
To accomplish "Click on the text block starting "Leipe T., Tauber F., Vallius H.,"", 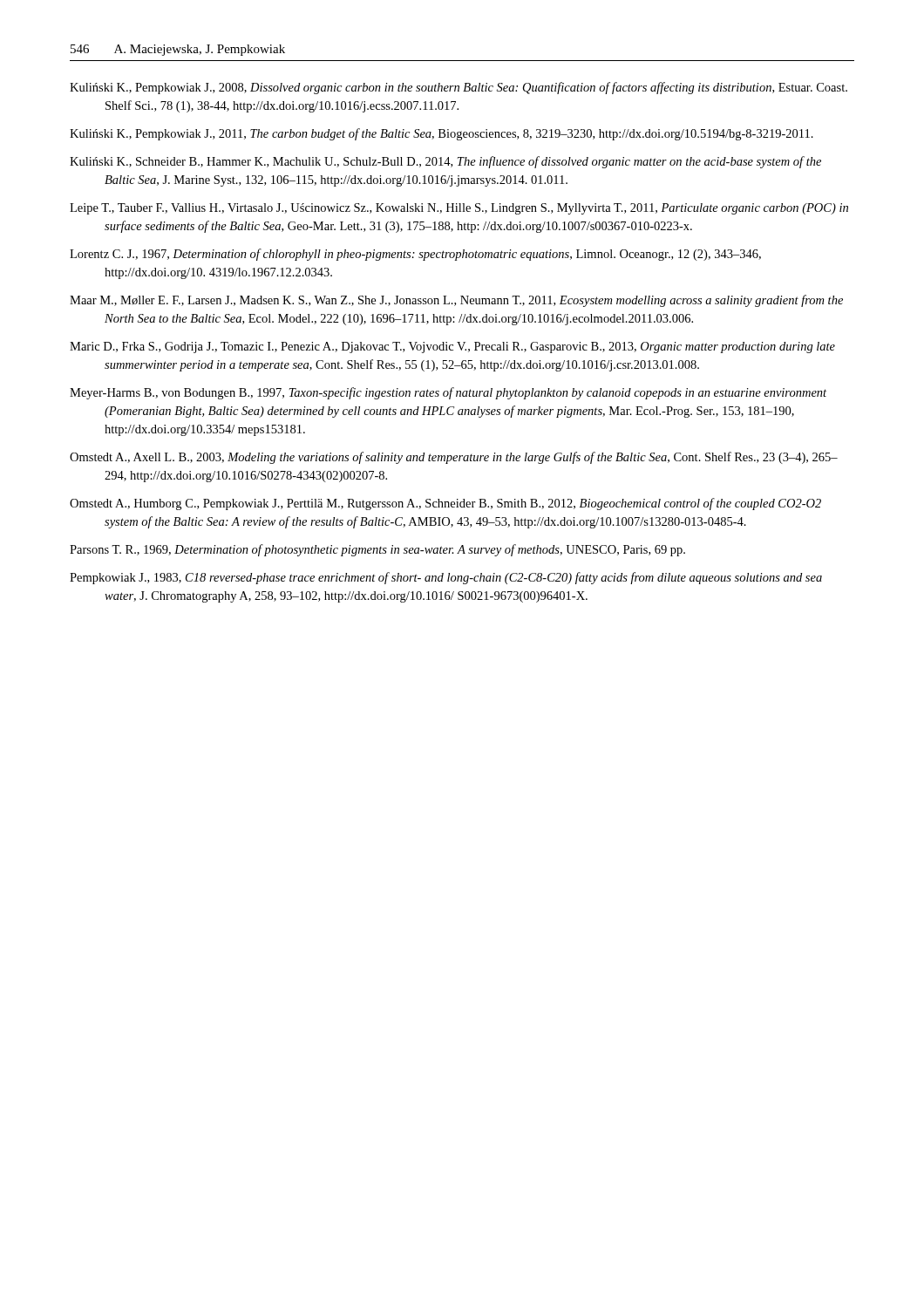I will pos(459,217).
